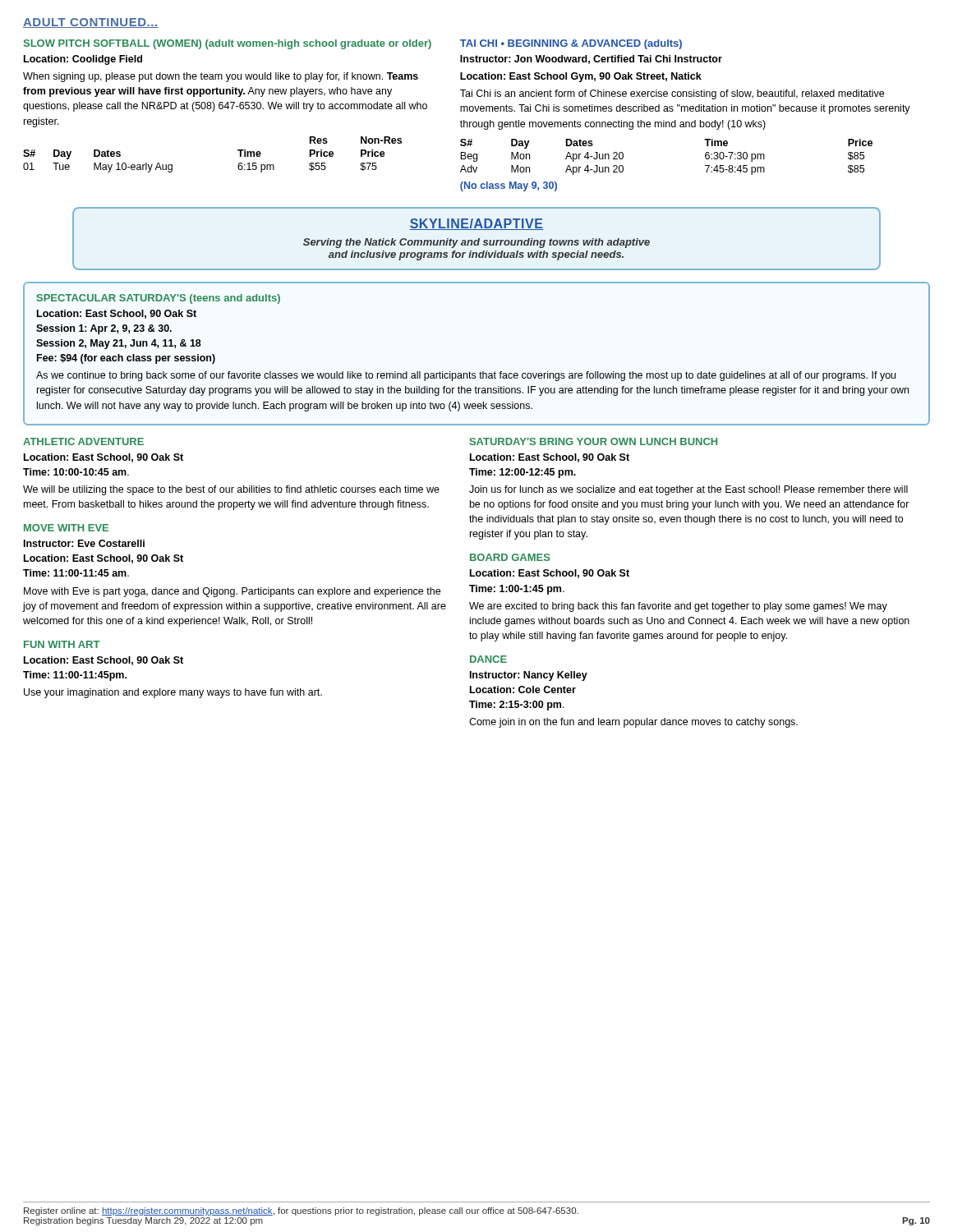This screenshot has width=953, height=1232.
Task: Where is the section header that starts "TAI CHI • BEGINNING & ADVANCED"?
Action: coord(687,43)
